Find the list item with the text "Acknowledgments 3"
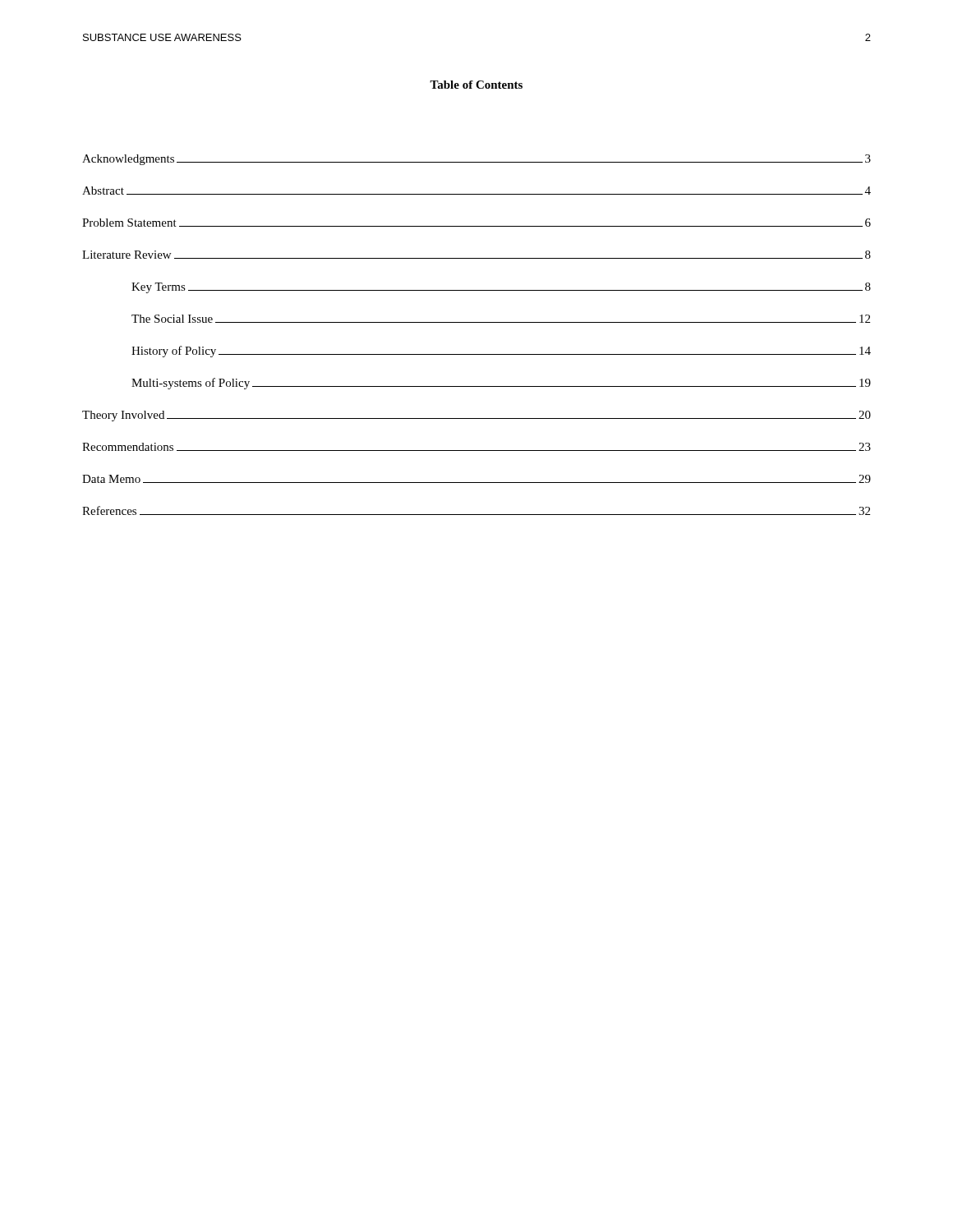Screen dimensions: 1232x953 (x=476, y=159)
